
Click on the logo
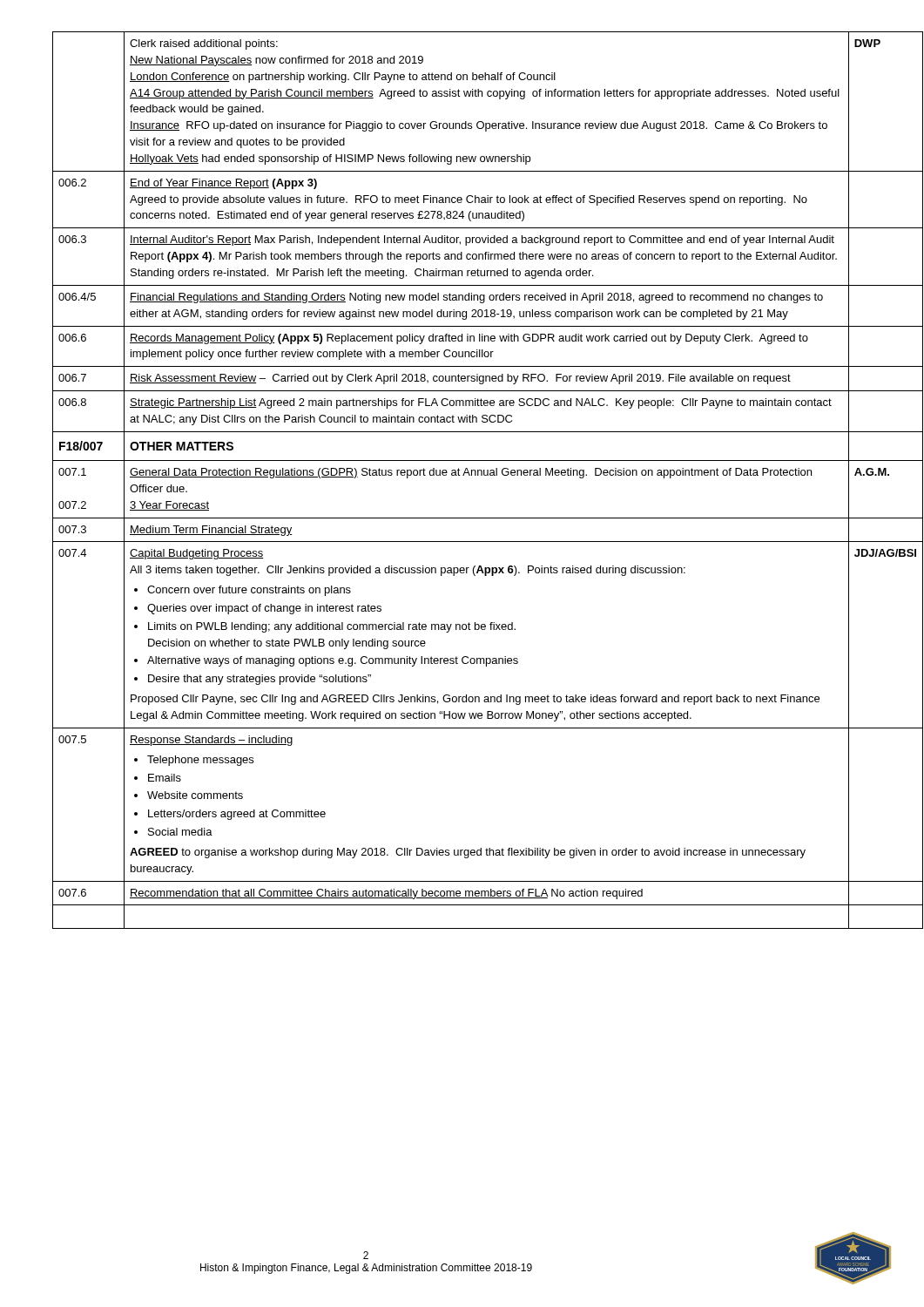point(853,1259)
